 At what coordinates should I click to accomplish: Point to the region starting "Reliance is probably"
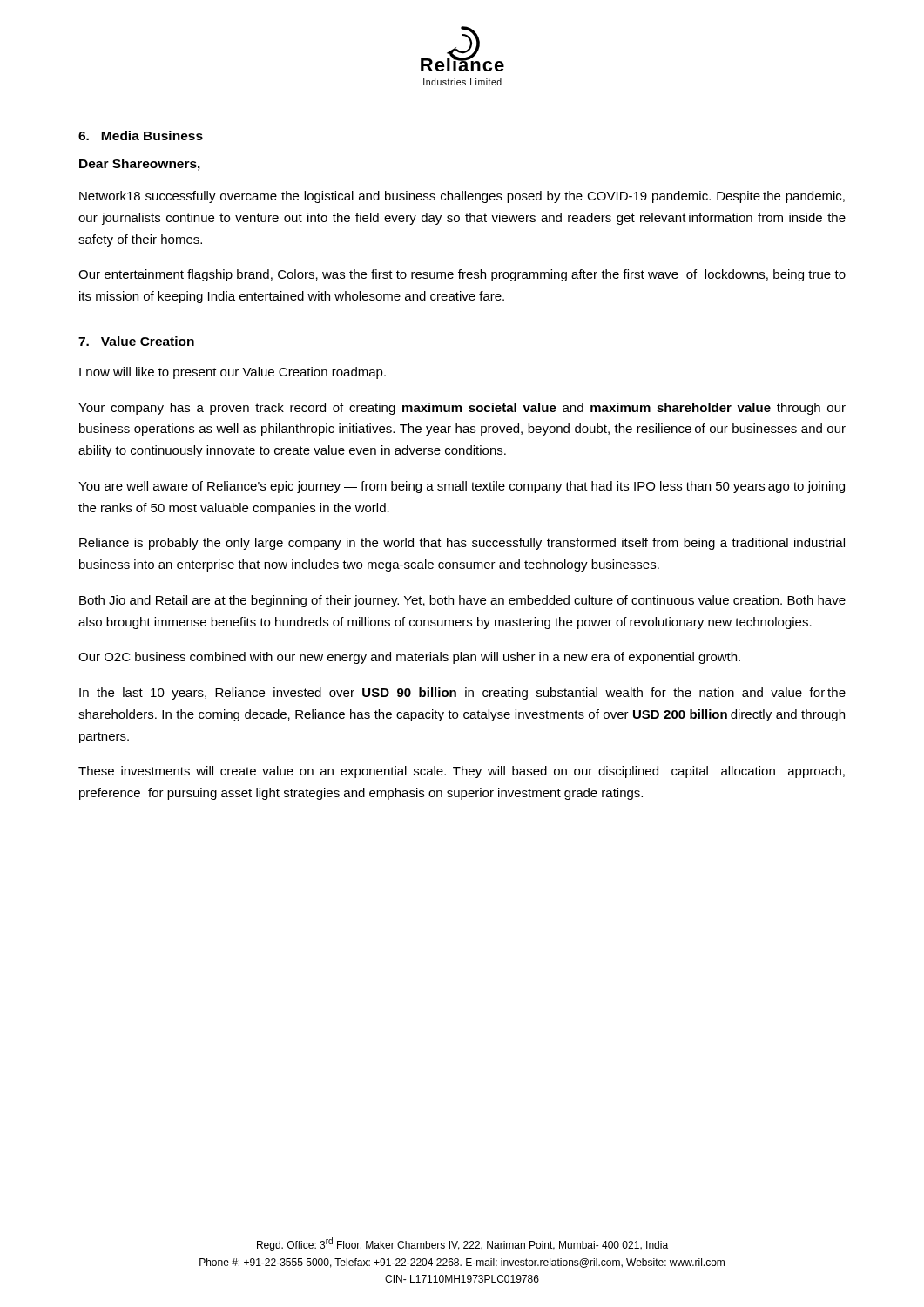click(x=462, y=553)
